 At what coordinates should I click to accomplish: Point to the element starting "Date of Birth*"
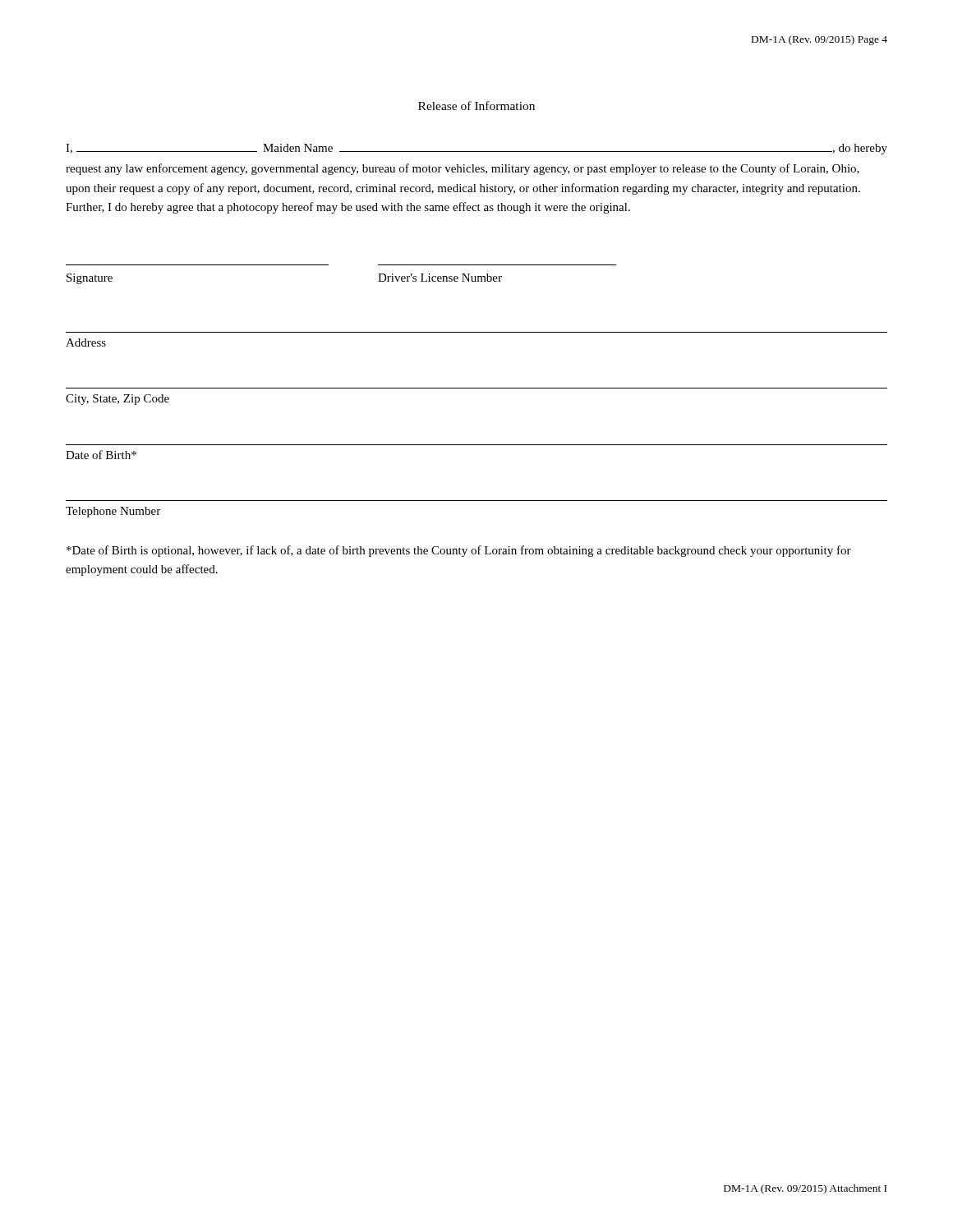(476, 445)
